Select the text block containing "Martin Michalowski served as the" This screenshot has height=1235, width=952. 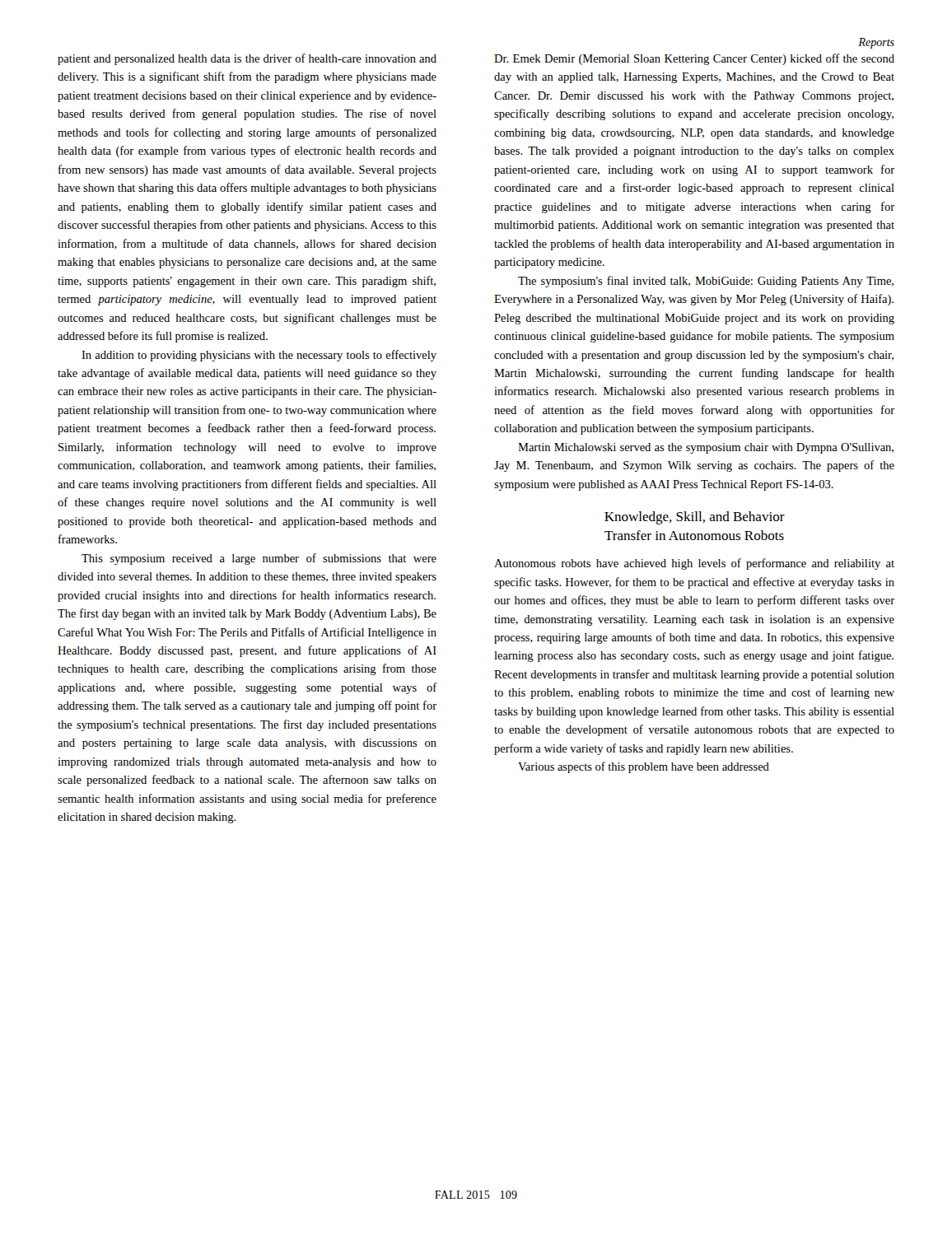coord(694,466)
